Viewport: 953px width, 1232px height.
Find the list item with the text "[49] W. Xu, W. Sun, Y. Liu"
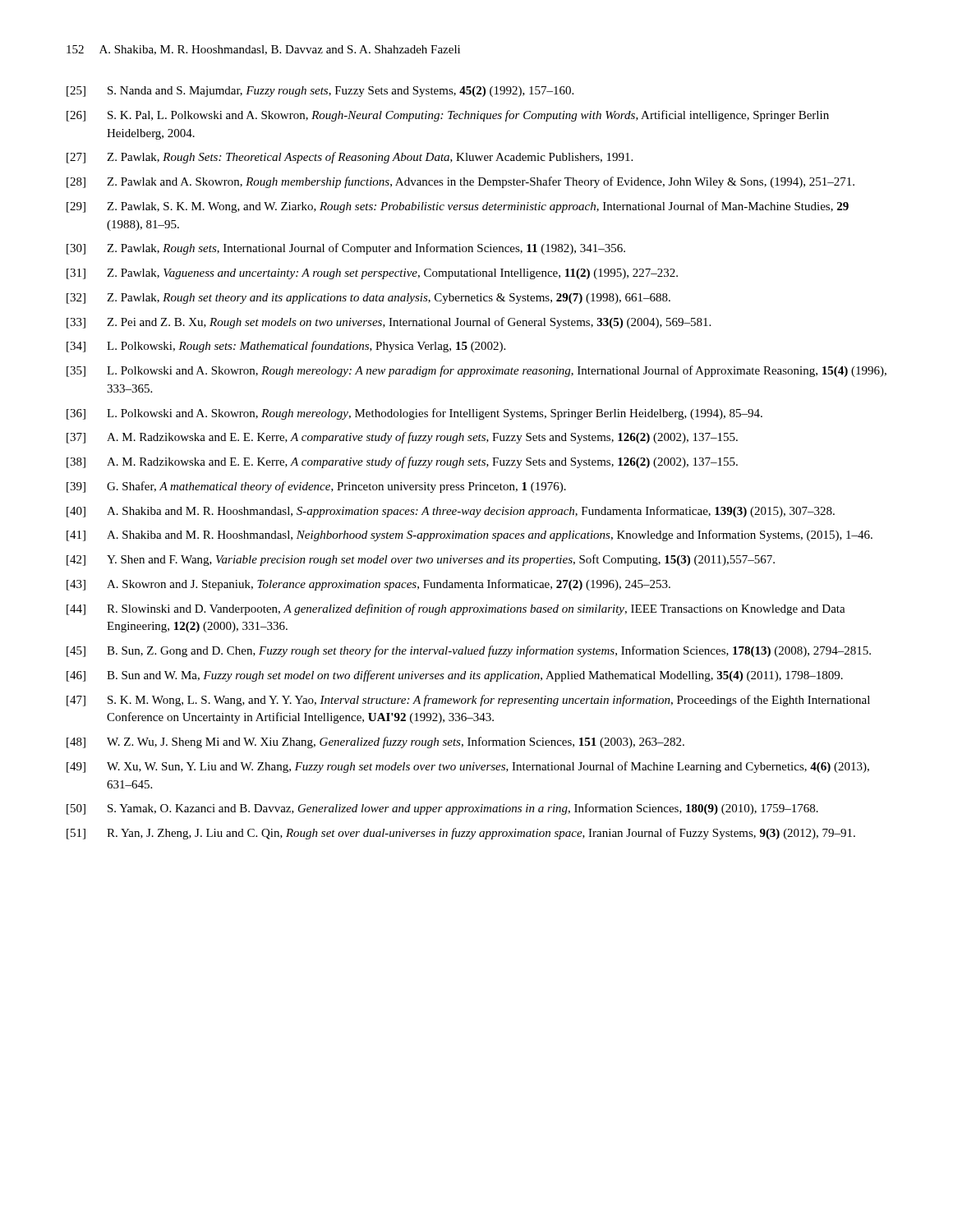(476, 776)
